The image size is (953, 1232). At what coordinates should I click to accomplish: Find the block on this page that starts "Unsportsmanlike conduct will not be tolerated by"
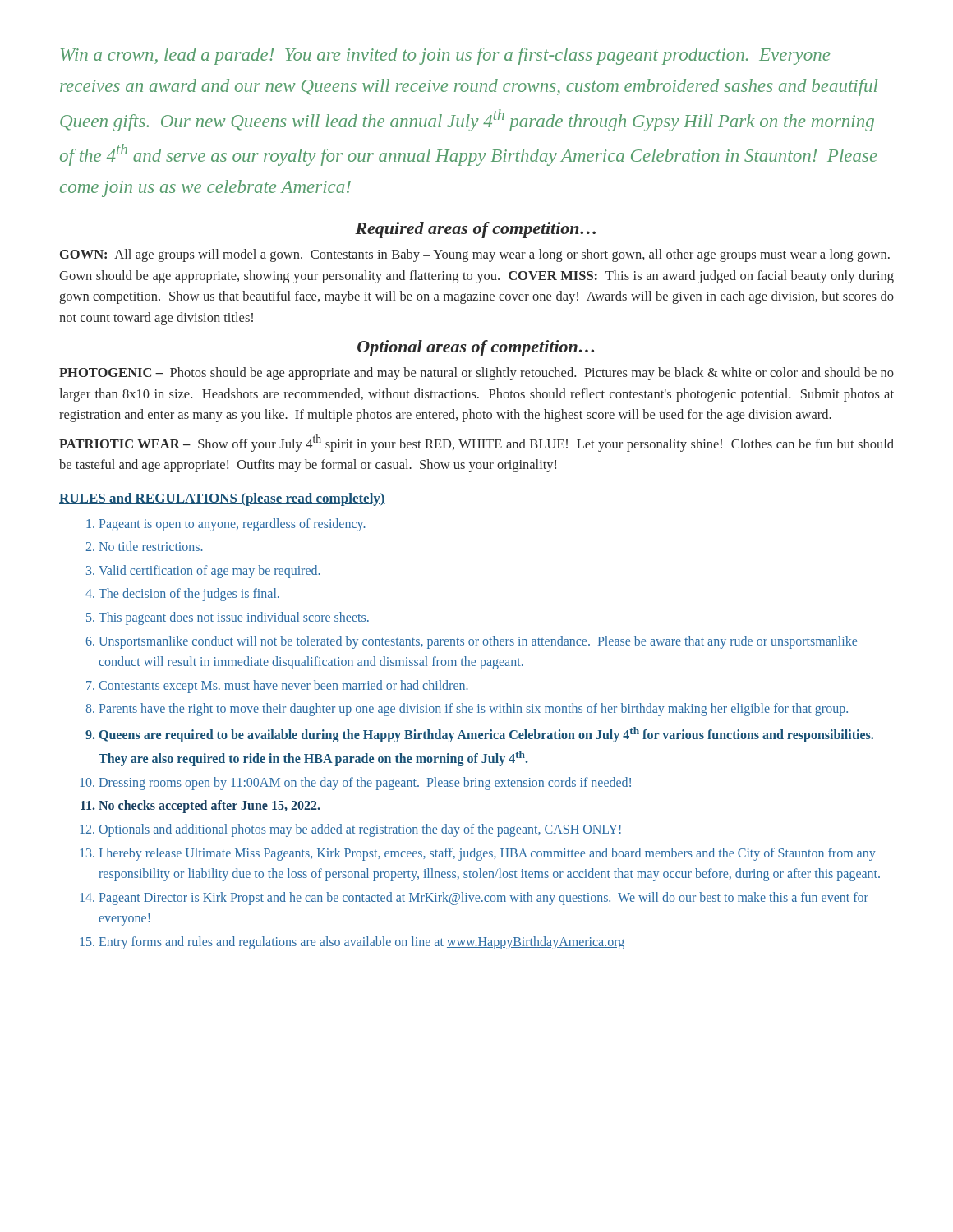tap(478, 651)
